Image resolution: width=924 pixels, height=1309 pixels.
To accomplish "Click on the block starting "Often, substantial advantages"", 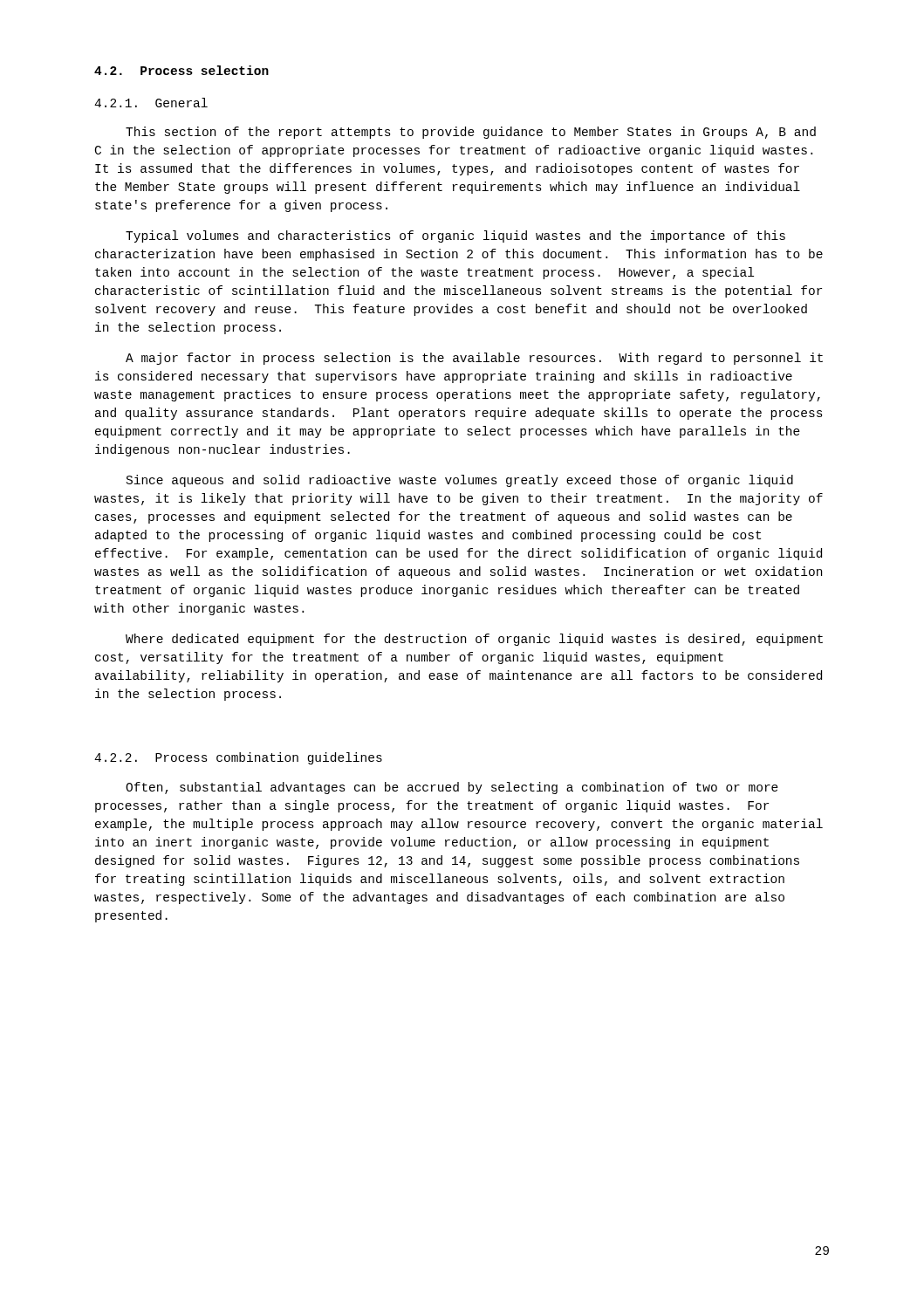I will point(459,852).
